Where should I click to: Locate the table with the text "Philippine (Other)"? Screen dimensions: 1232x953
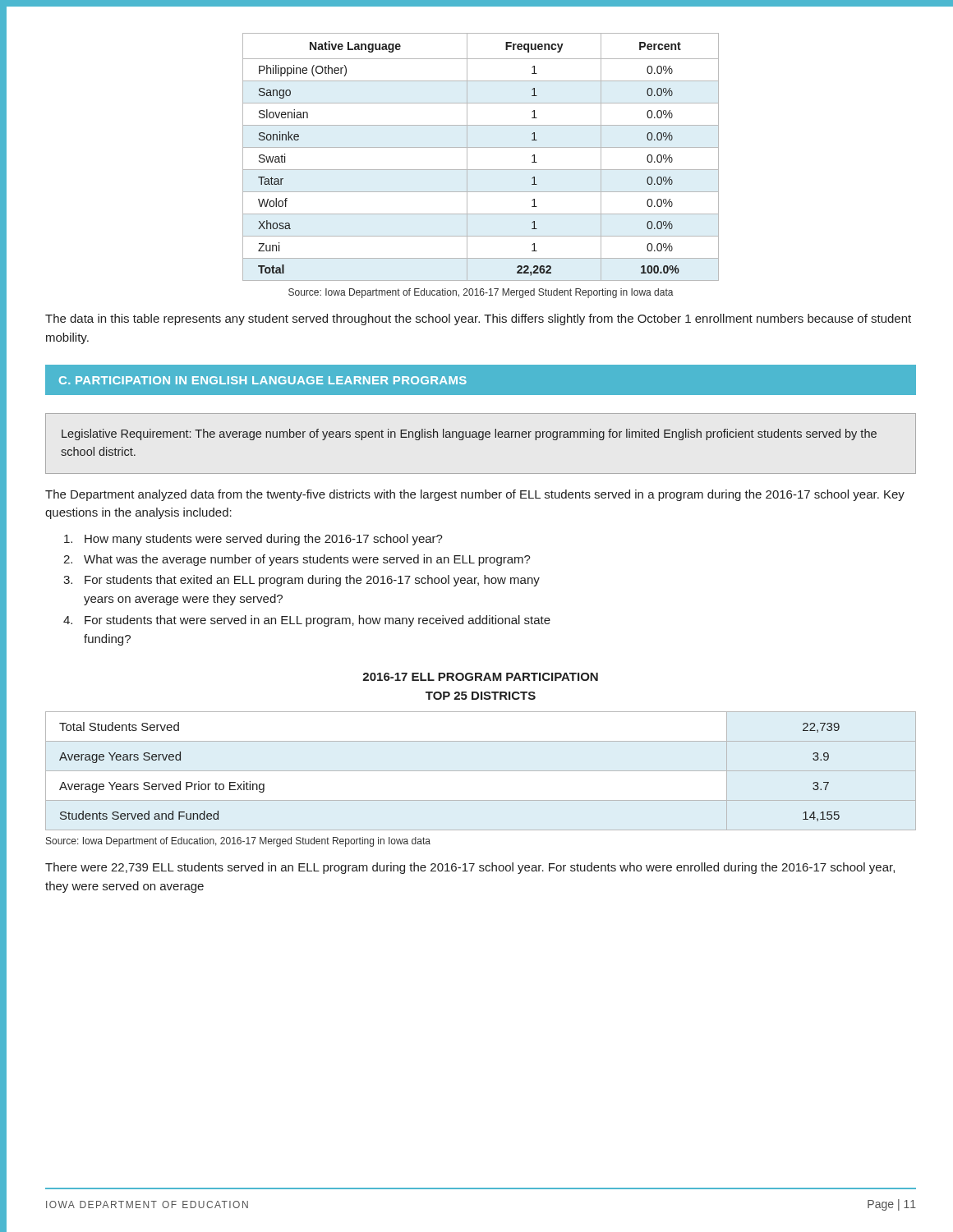pos(481,157)
